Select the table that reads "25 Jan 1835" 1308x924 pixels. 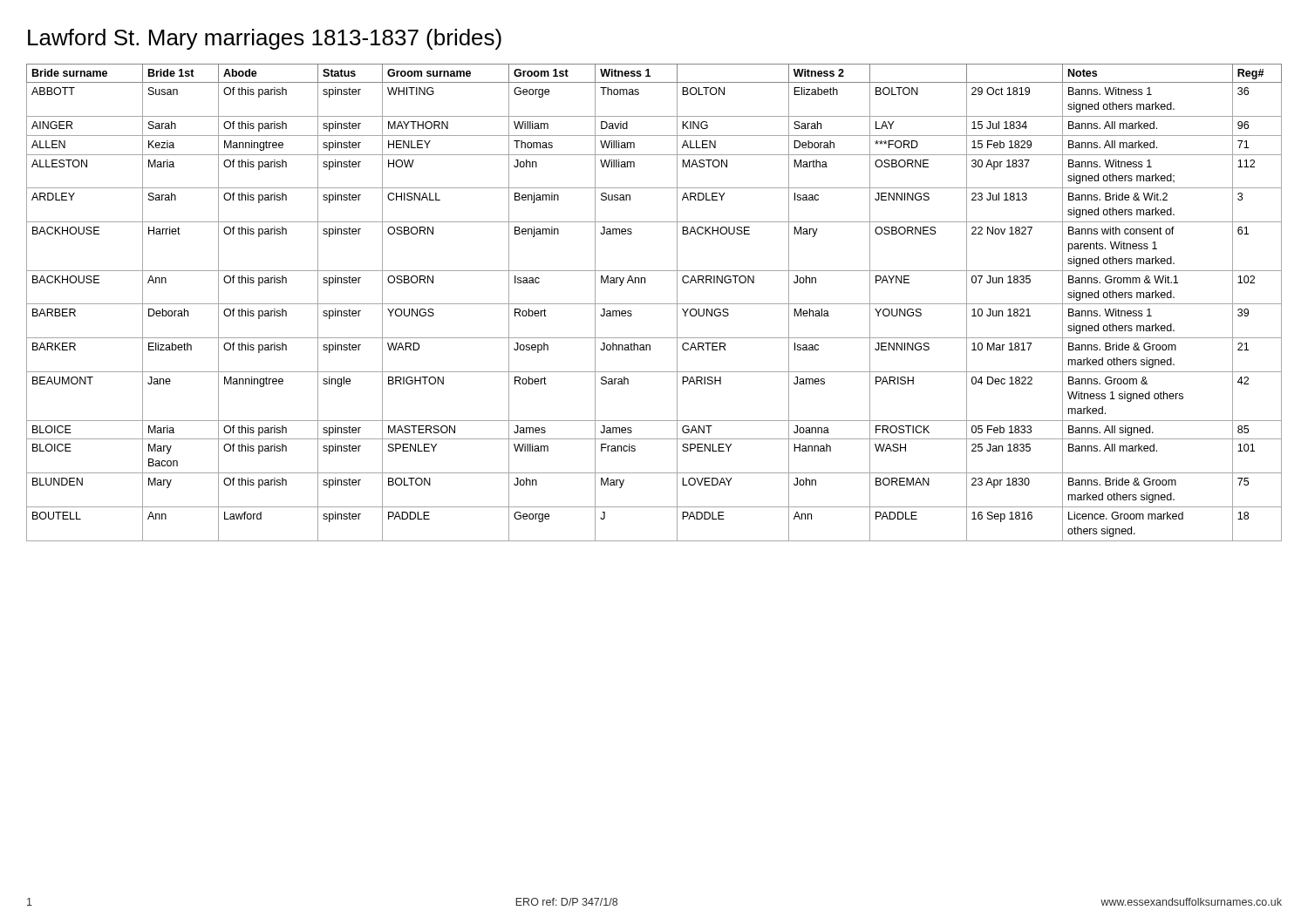coord(654,302)
